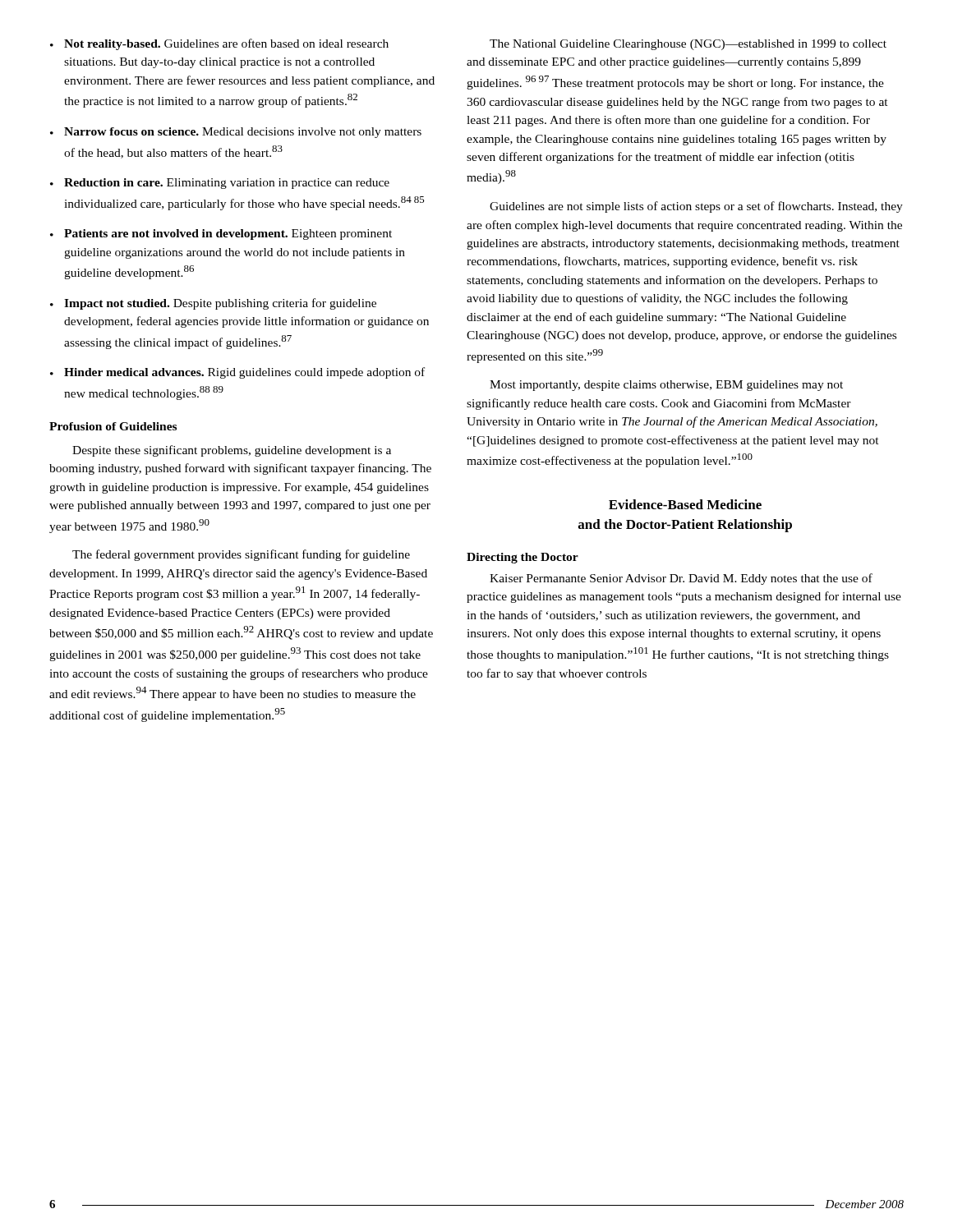Viewport: 953px width, 1232px height.
Task: Locate the block of text that opens with "Kaiser Permanante Senior Advisor"
Action: tap(685, 626)
